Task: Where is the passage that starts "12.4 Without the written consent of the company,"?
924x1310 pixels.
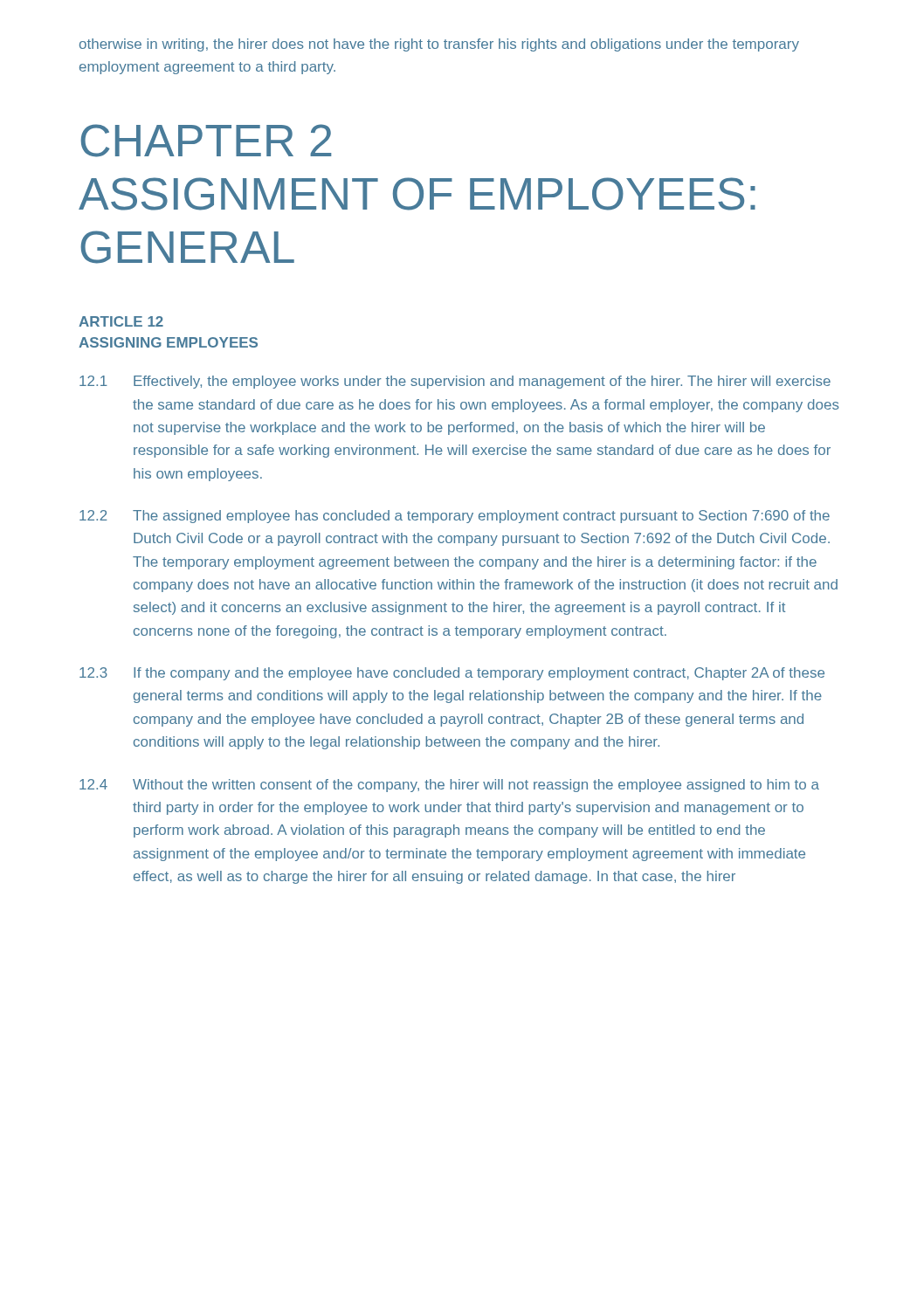Action: 462,831
